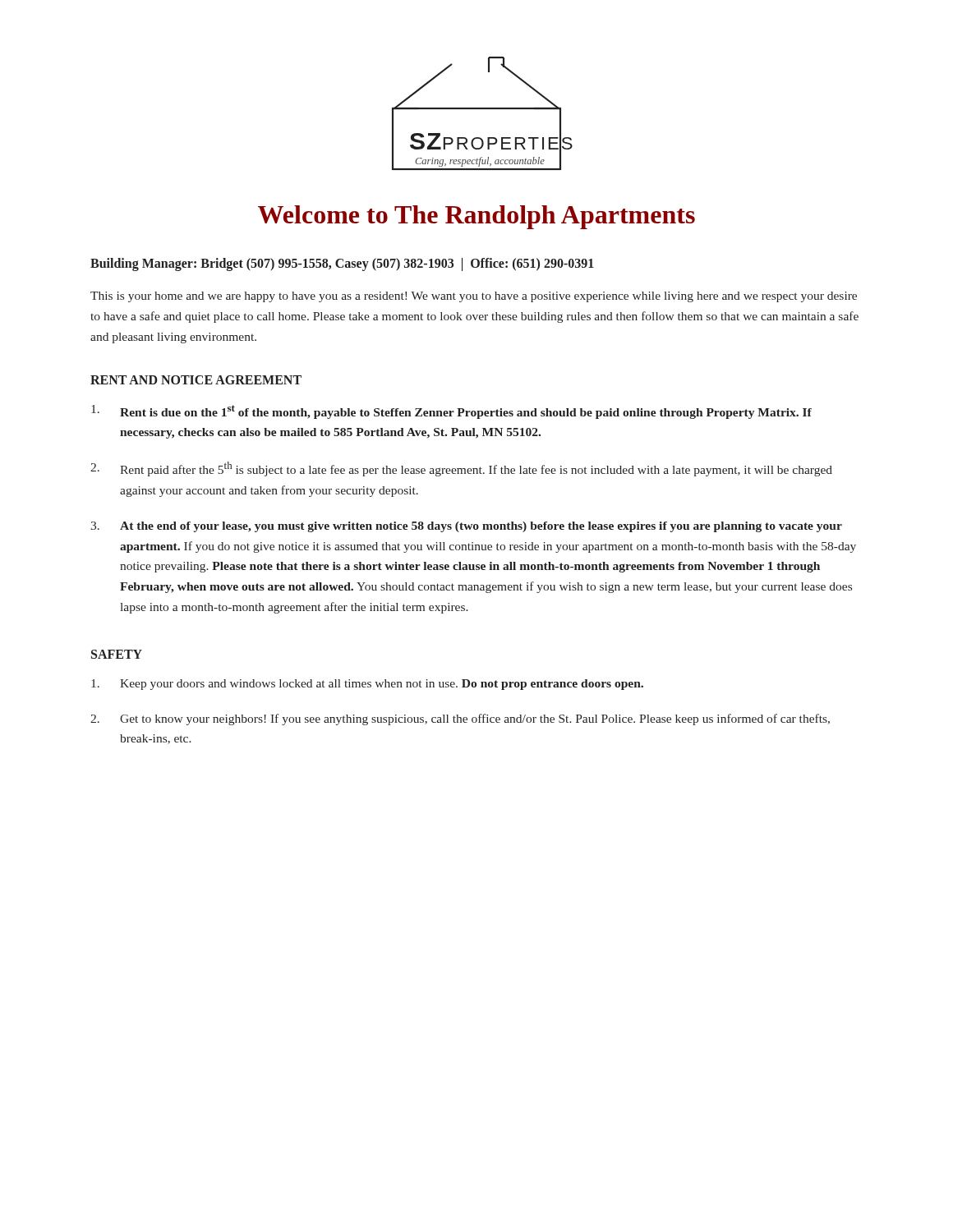Image resolution: width=953 pixels, height=1232 pixels.
Task: Click the passage that begins "2. Get to know your neighbors! If you"
Action: [x=476, y=729]
